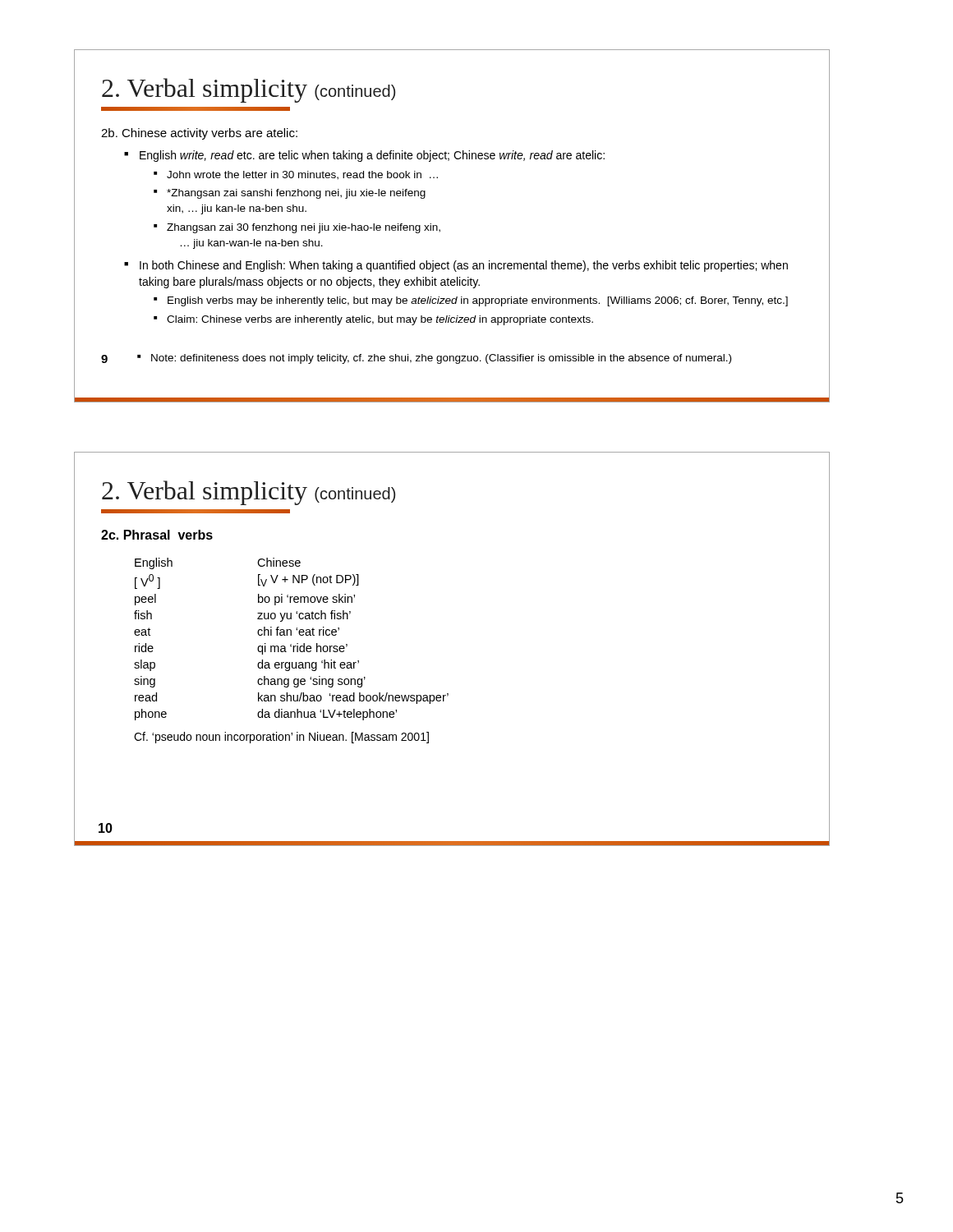This screenshot has height=1232, width=953.
Task: Find a table
Action: tap(468, 638)
